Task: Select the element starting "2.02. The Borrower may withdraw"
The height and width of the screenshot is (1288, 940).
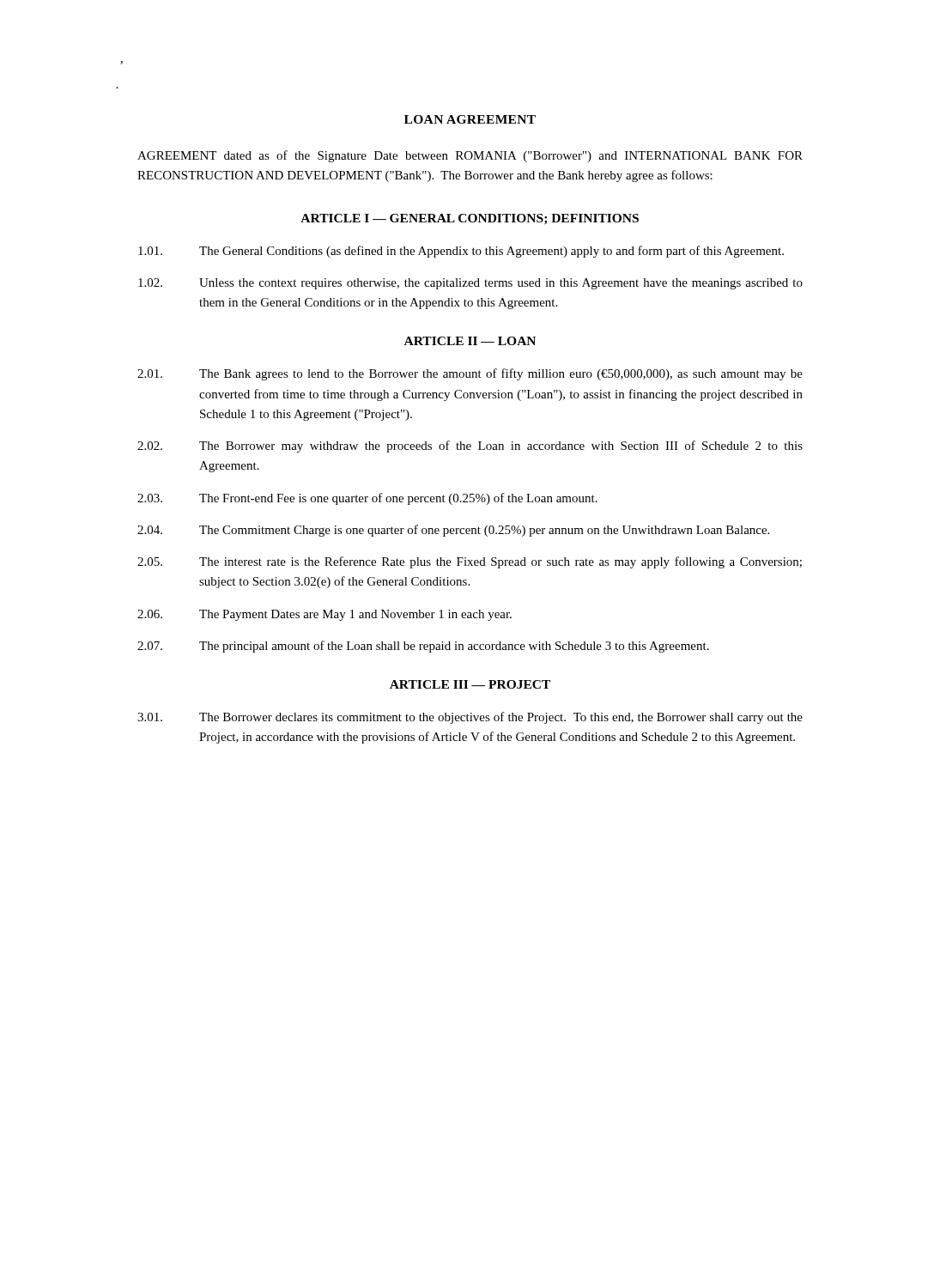Action: (470, 456)
